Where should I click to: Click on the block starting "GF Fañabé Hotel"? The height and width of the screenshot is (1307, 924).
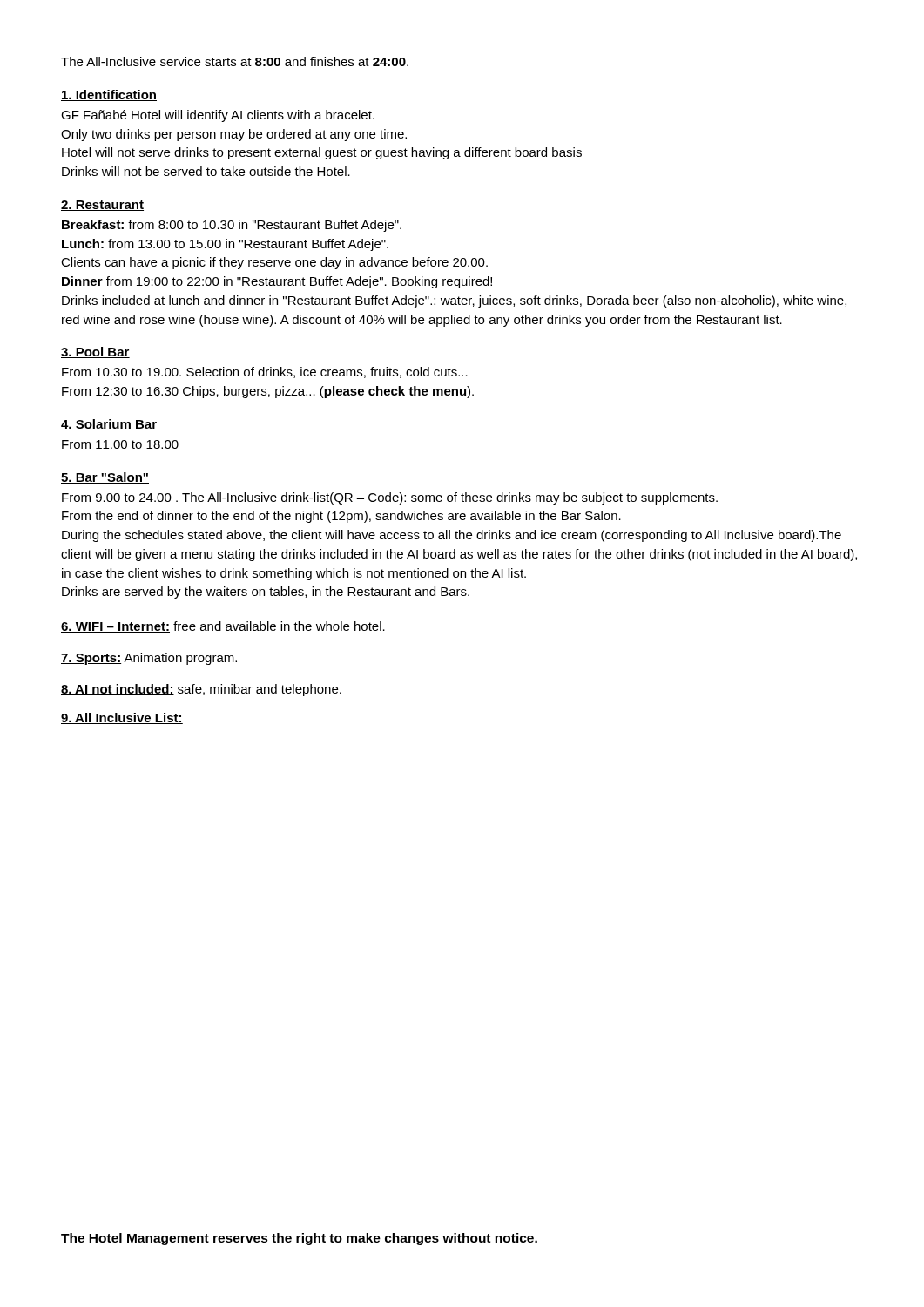pos(322,143)
